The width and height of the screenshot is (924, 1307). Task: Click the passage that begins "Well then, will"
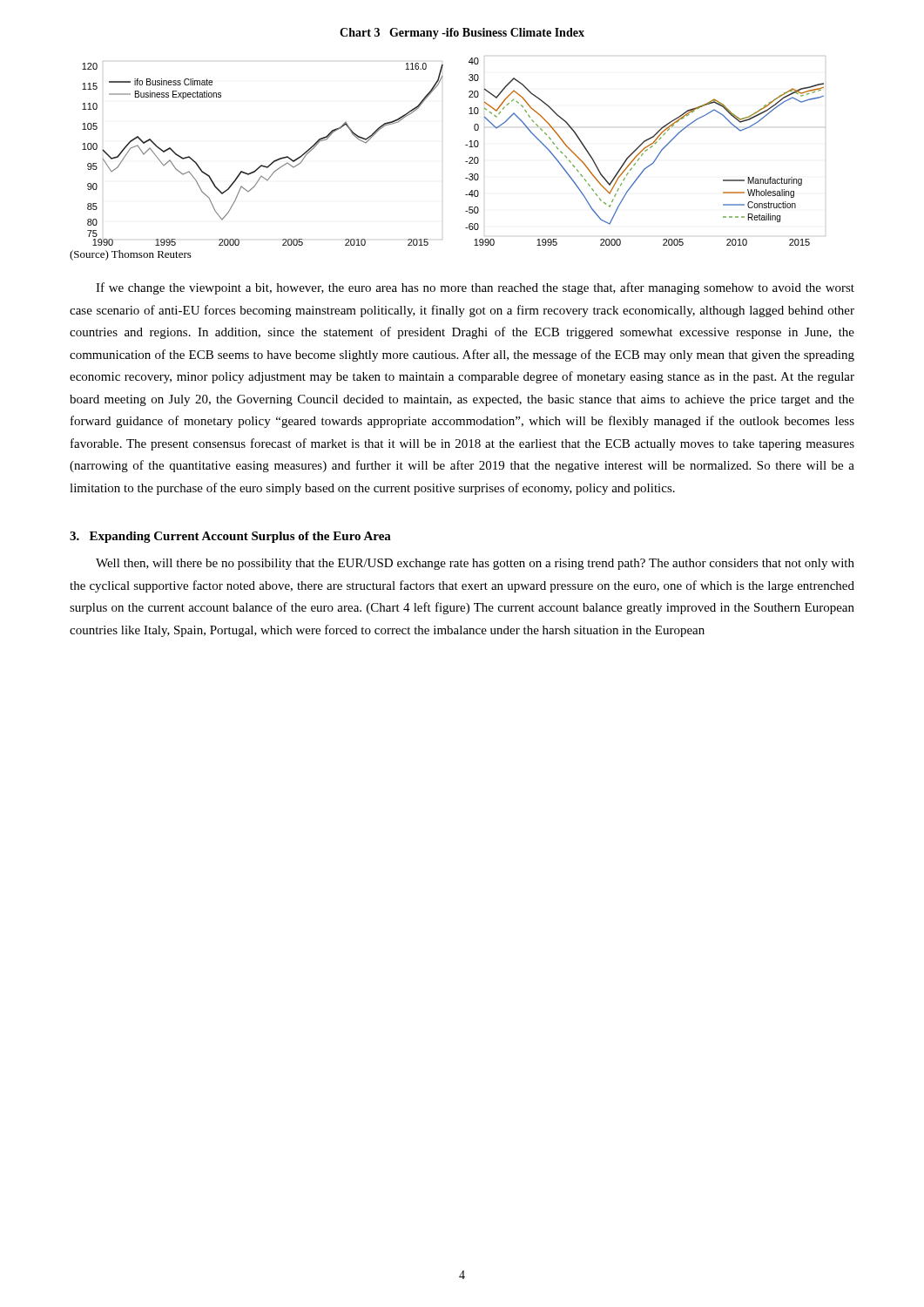click(x=462, y=596)
